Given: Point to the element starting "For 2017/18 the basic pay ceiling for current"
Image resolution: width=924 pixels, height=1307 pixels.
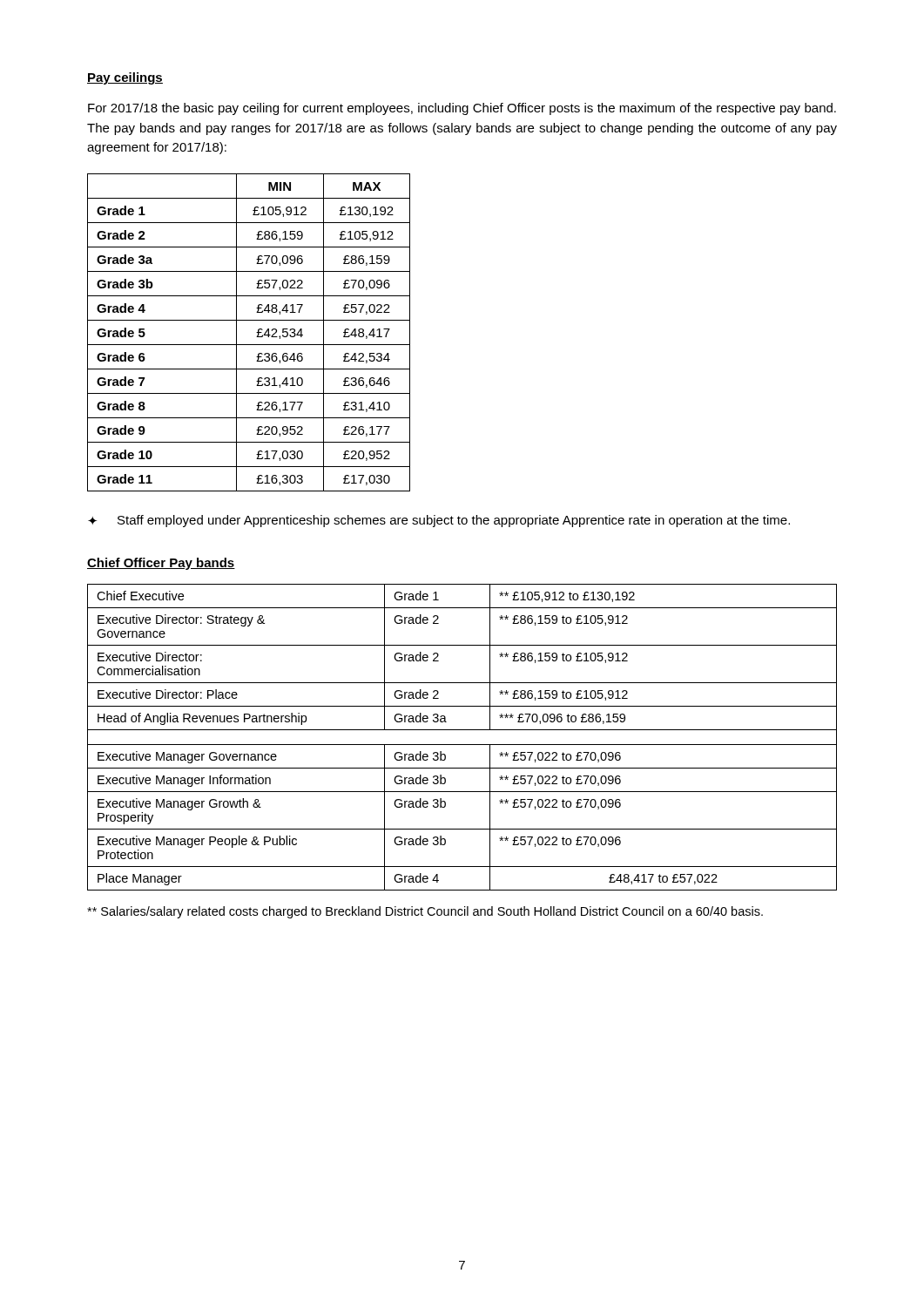Looking at the screenshot, I should [462, 127].
